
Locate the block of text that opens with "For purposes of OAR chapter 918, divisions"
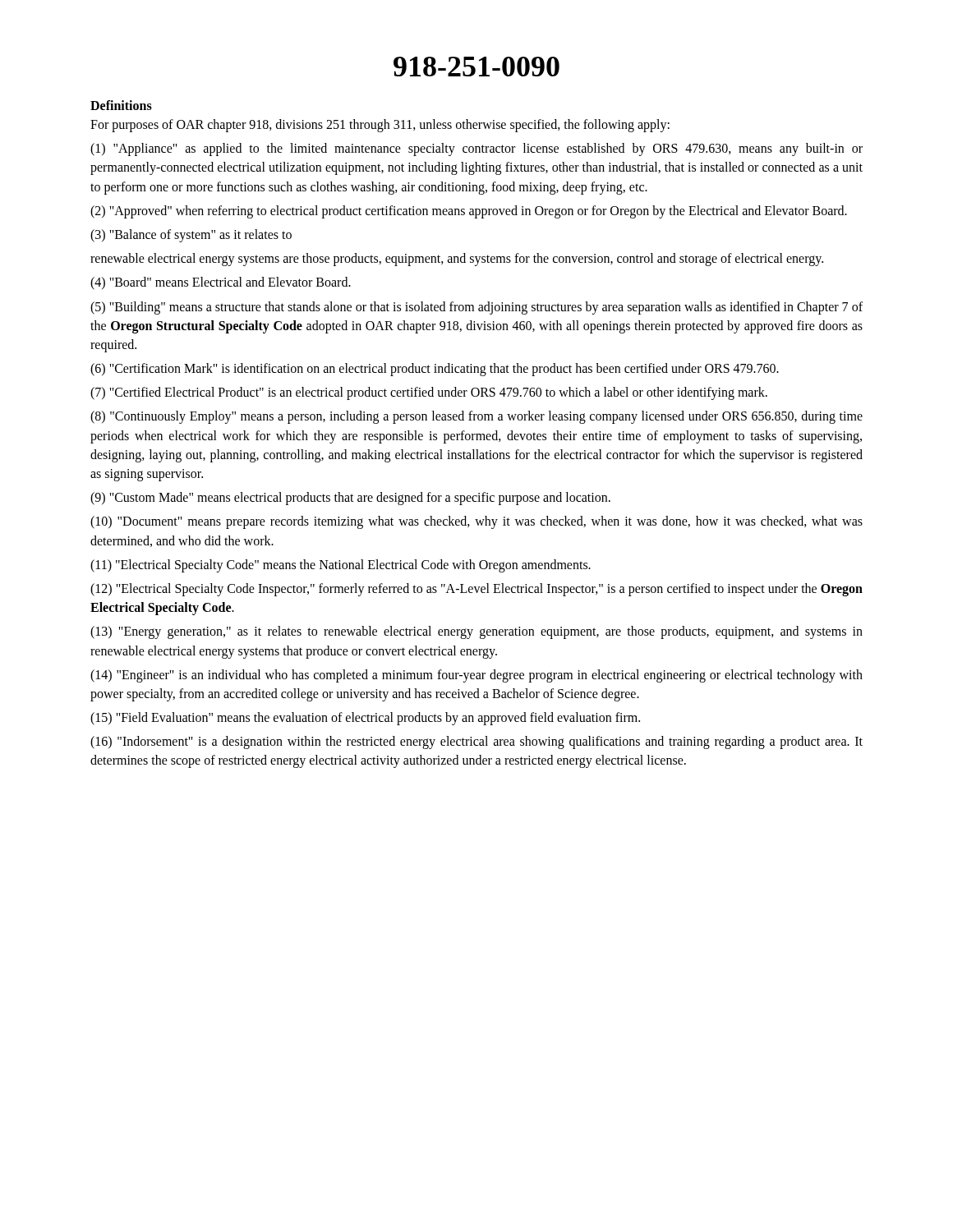pos(380,124)
